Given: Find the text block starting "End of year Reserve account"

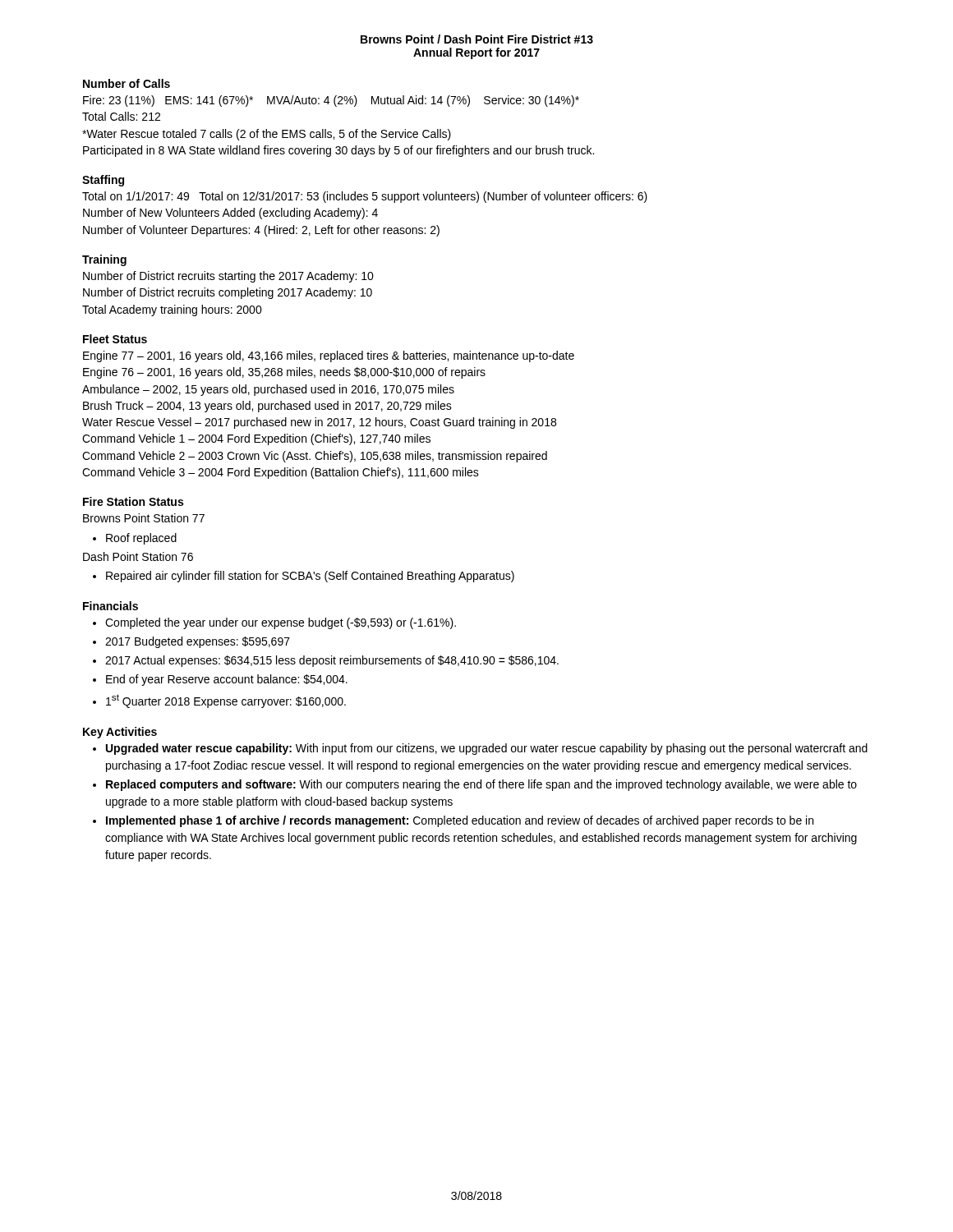Looking at the screenshot, I should [227, 679].
